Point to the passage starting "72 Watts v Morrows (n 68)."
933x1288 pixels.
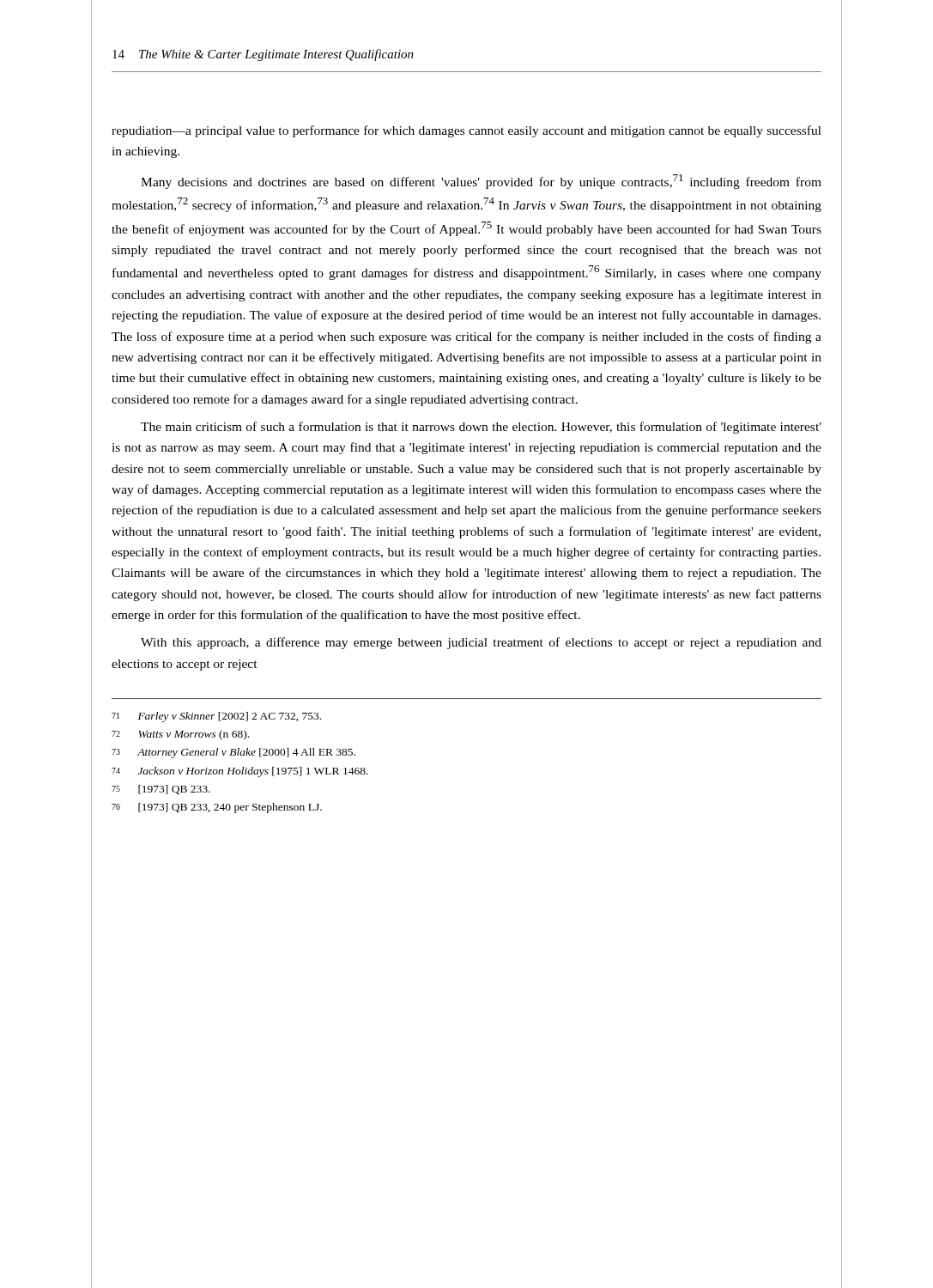181,734
